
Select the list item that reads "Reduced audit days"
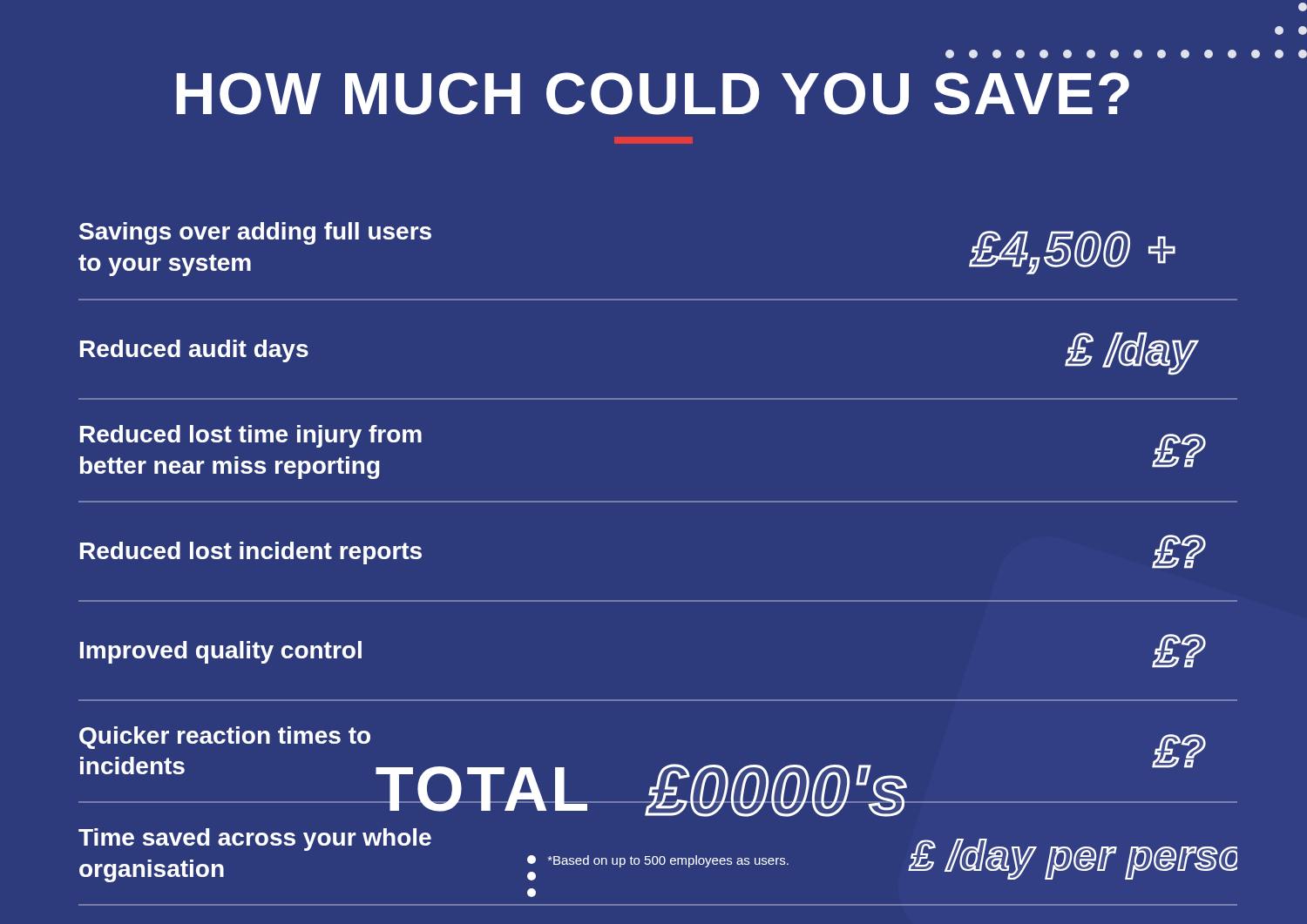tap(282, 355)
